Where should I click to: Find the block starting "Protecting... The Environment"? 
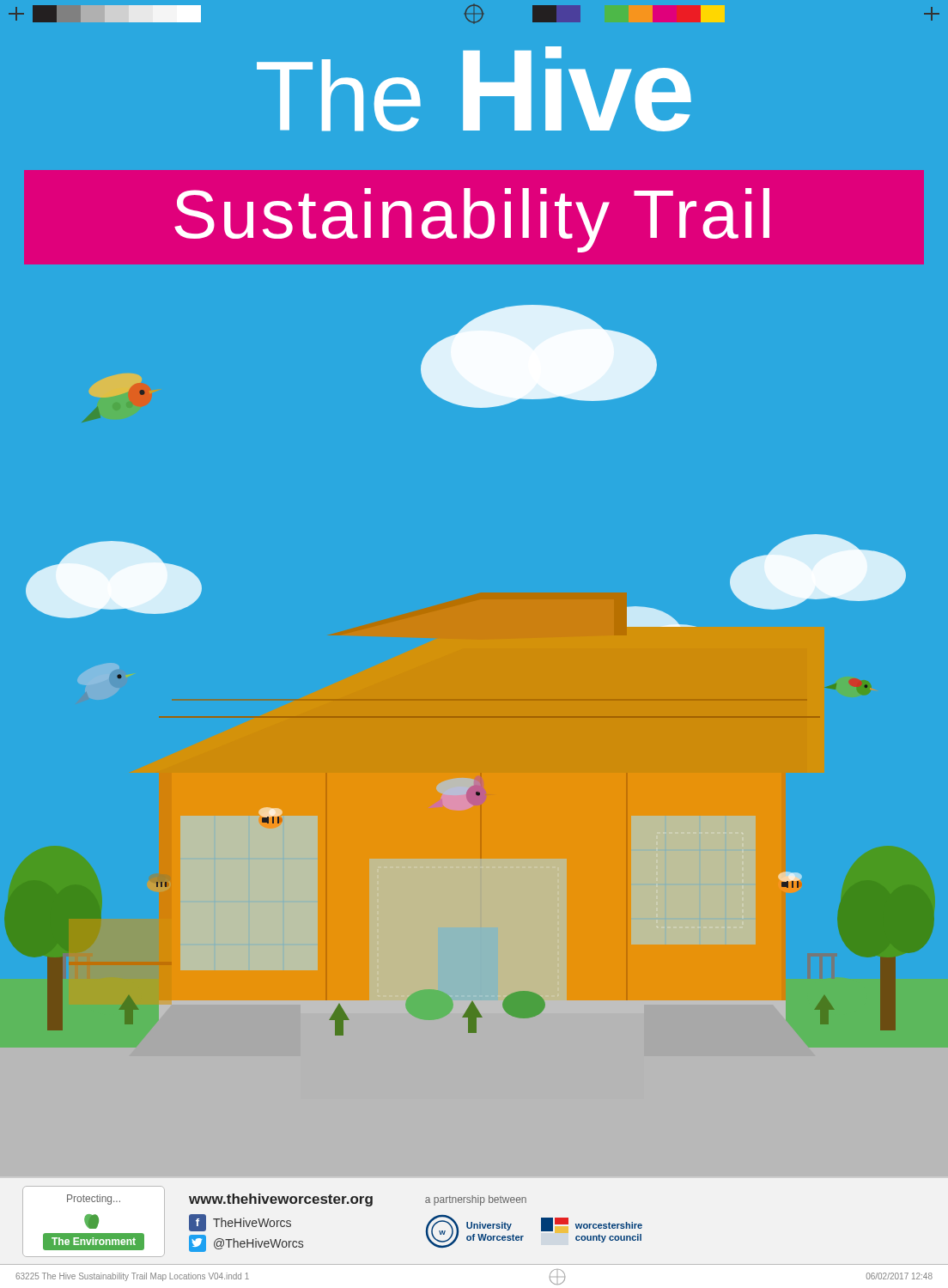(94, 1221)
